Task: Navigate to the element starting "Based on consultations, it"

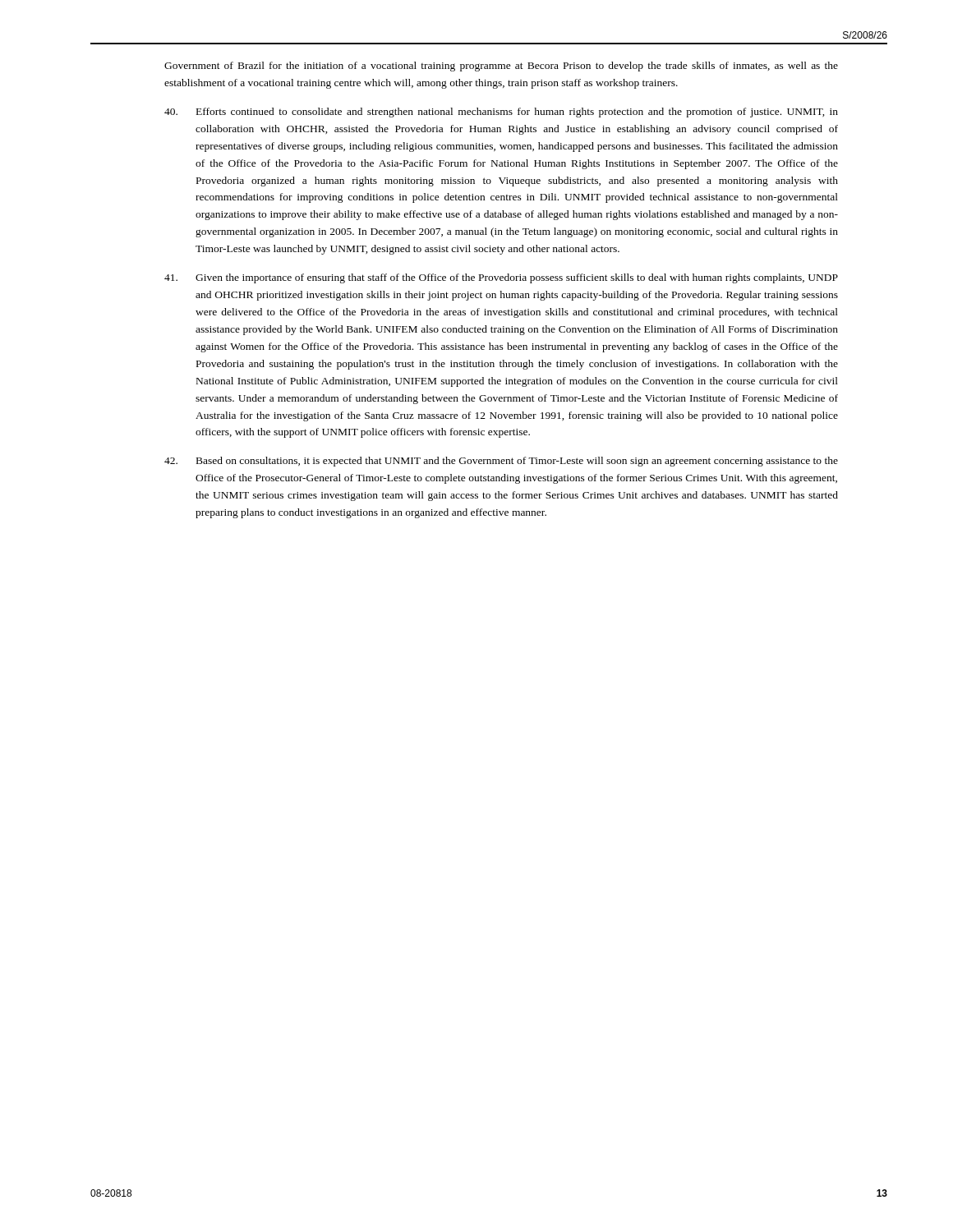Action: tap(501, 487)
